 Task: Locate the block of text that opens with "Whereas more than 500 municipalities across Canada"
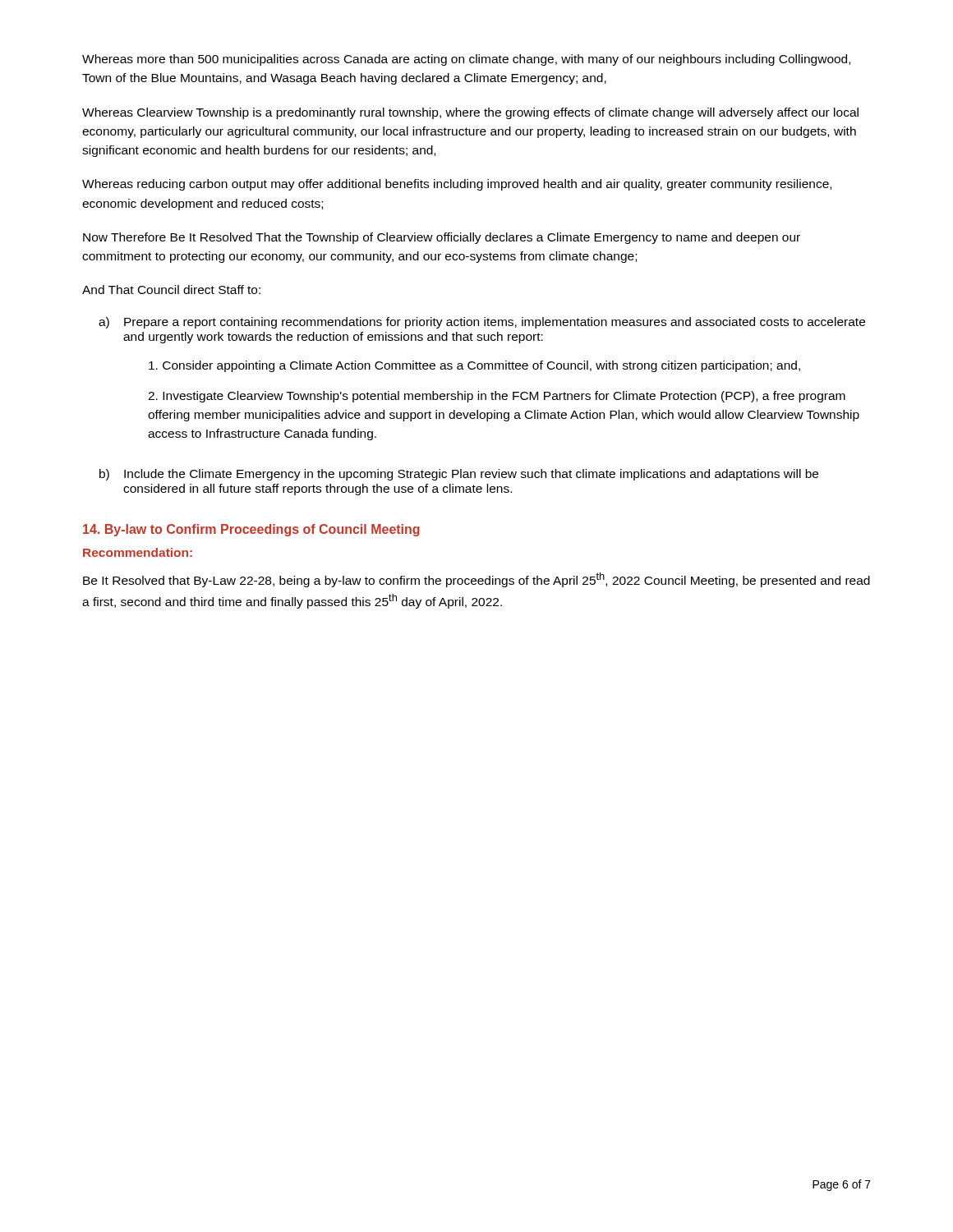(x=467, y=68)
